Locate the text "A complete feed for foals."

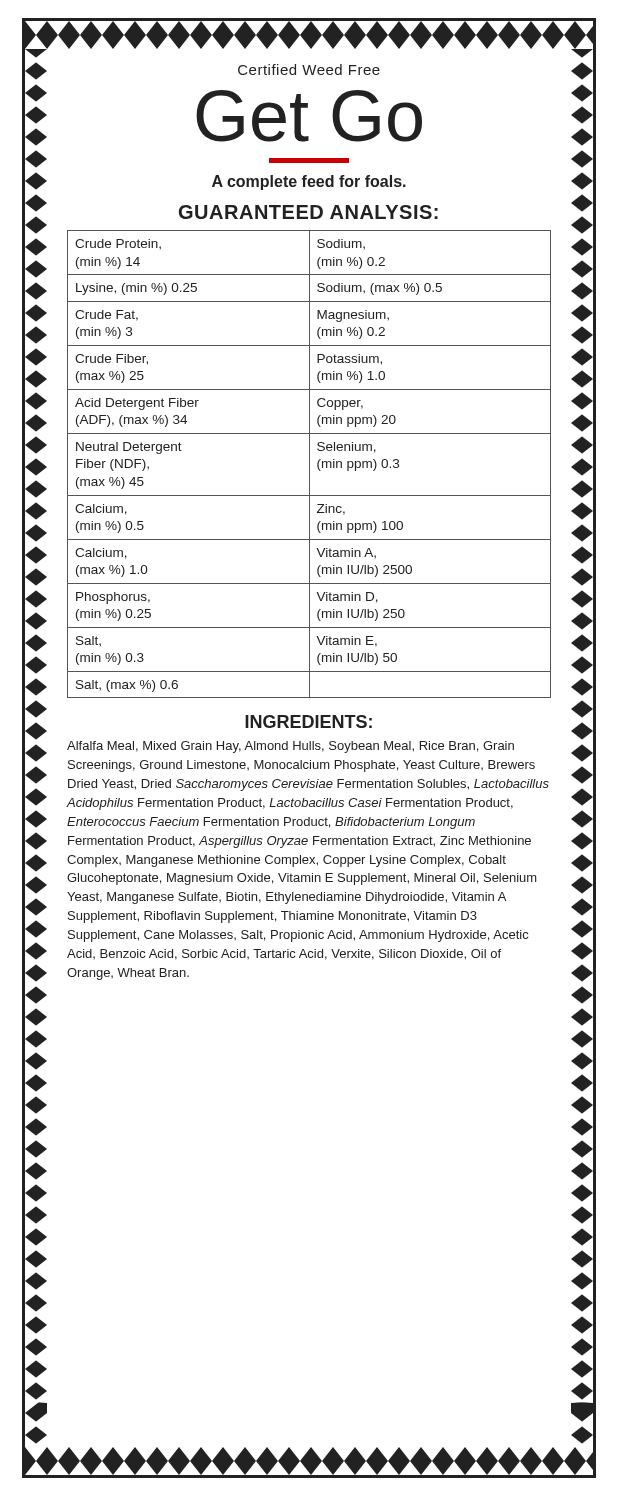(x=309, y=182)
